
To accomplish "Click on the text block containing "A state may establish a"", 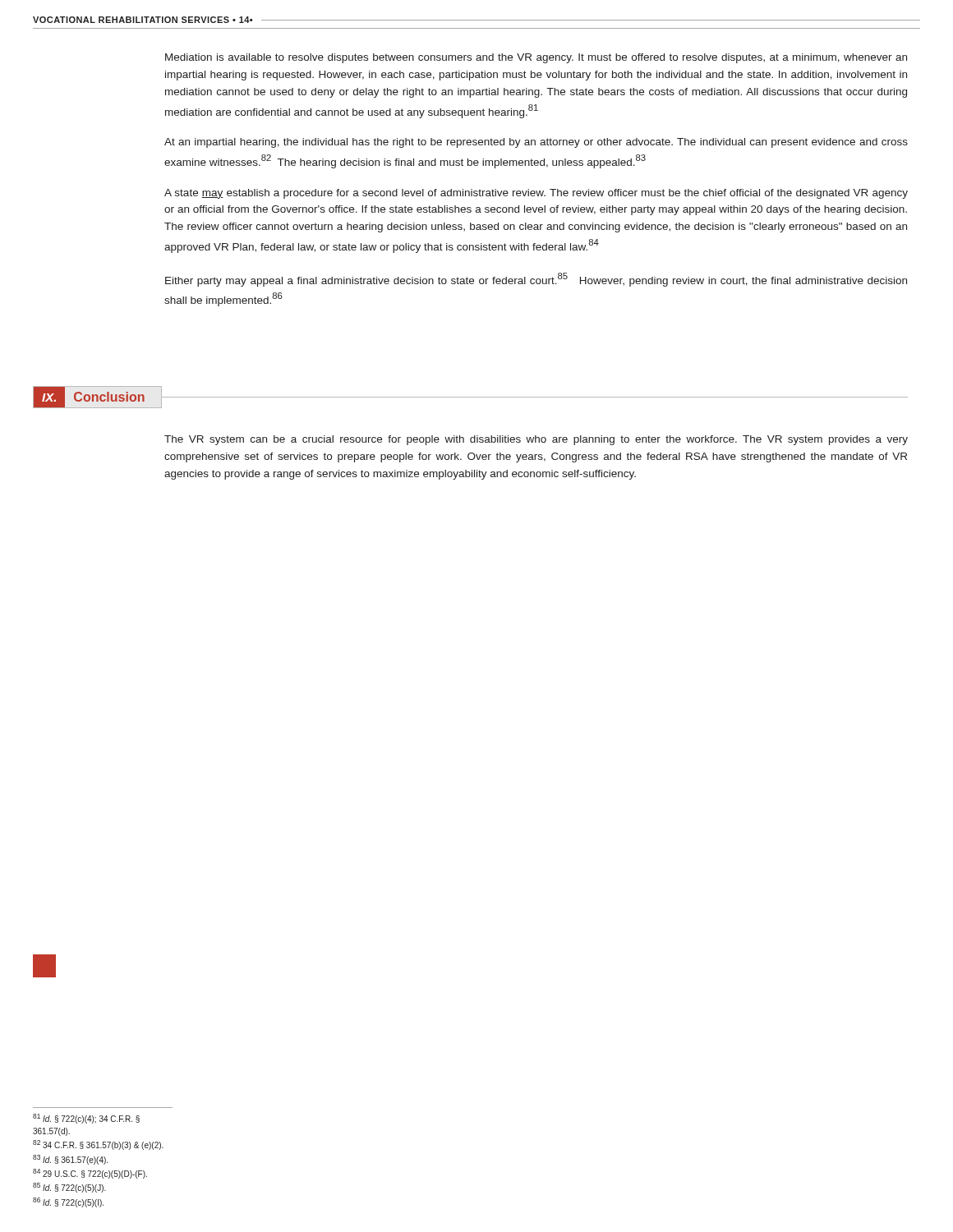I will coord(536,219).
